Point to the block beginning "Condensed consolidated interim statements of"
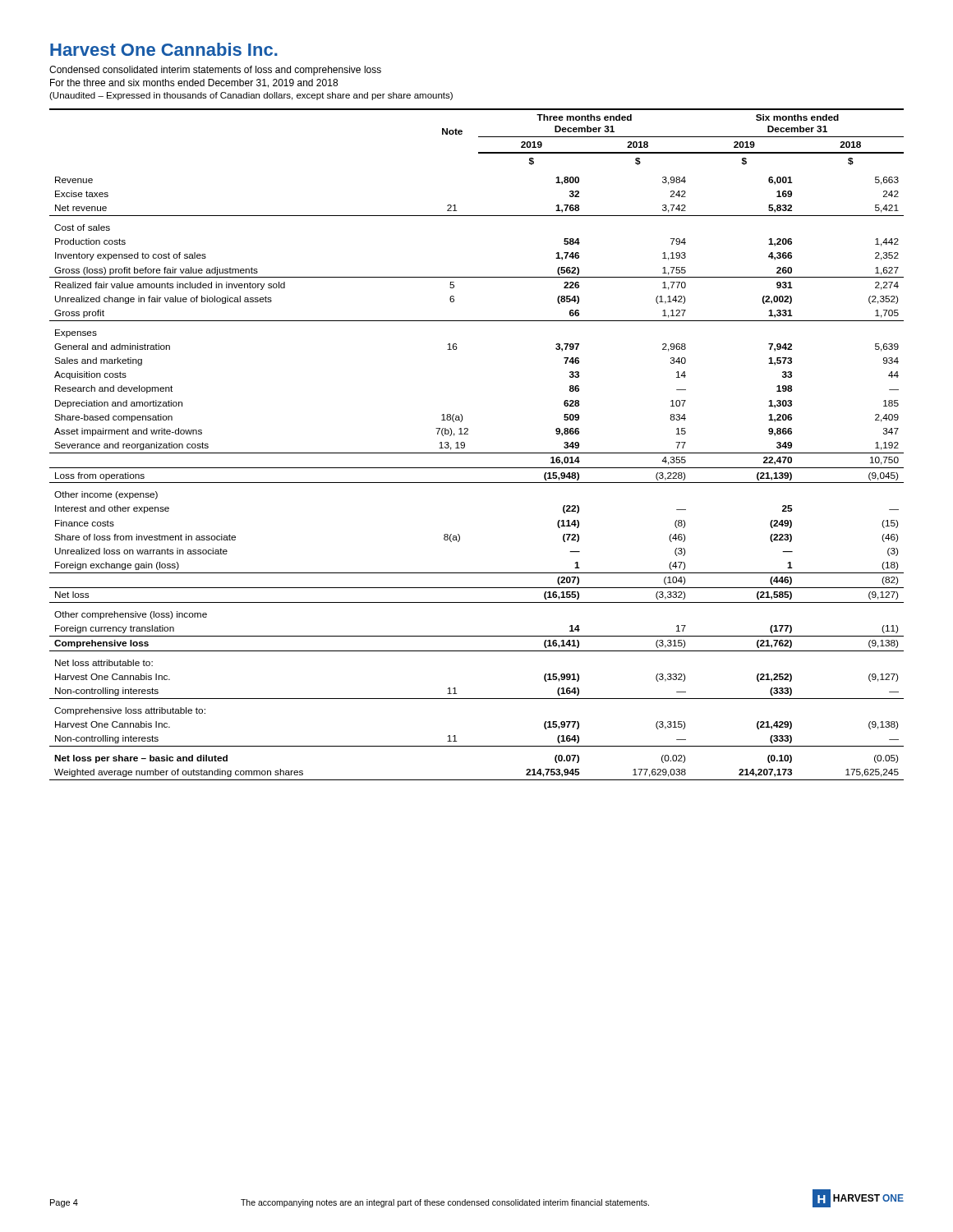 (x=215, y=70)
